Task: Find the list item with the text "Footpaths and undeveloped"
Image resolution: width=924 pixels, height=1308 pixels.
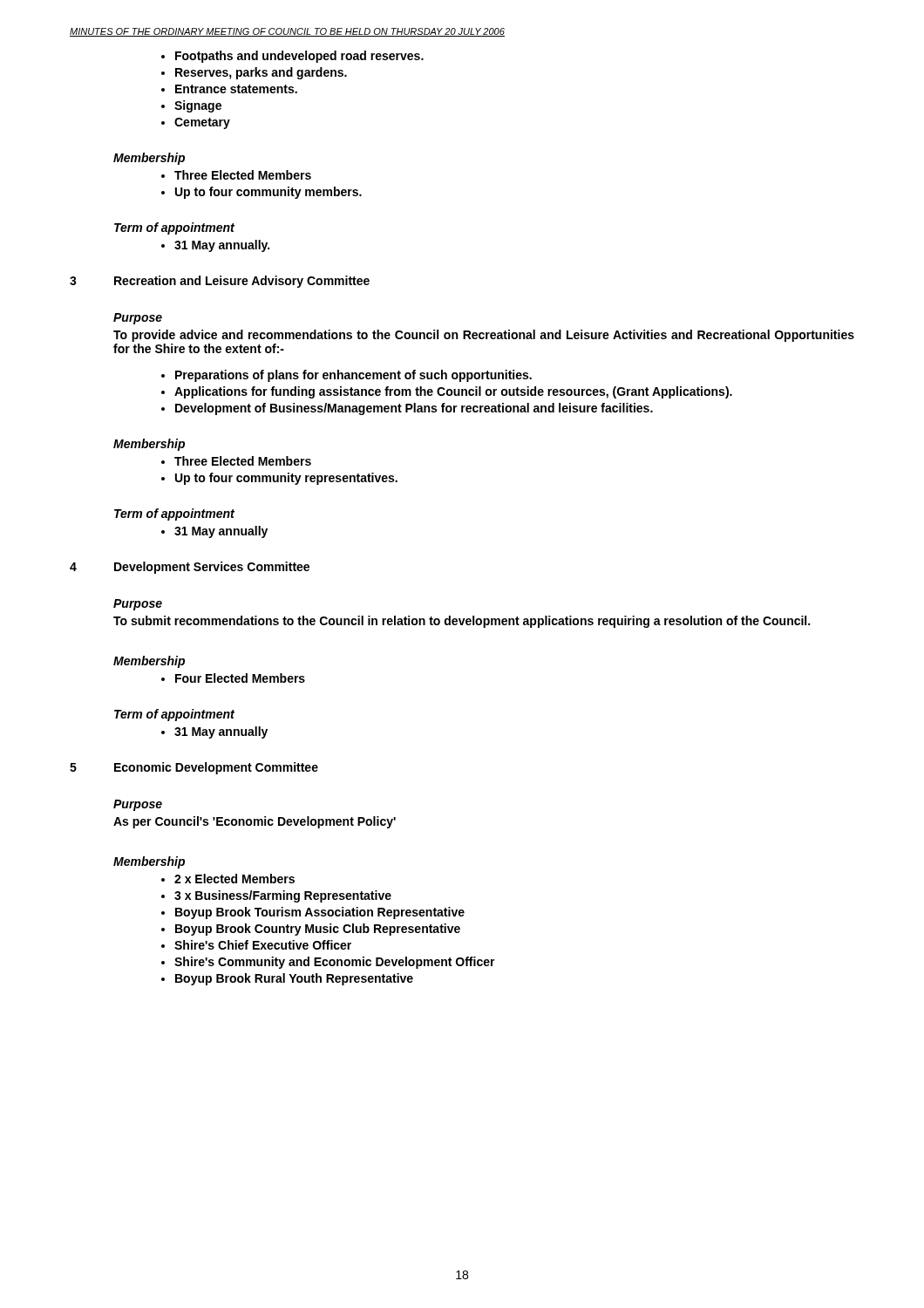Action: (x=292, y=57)
